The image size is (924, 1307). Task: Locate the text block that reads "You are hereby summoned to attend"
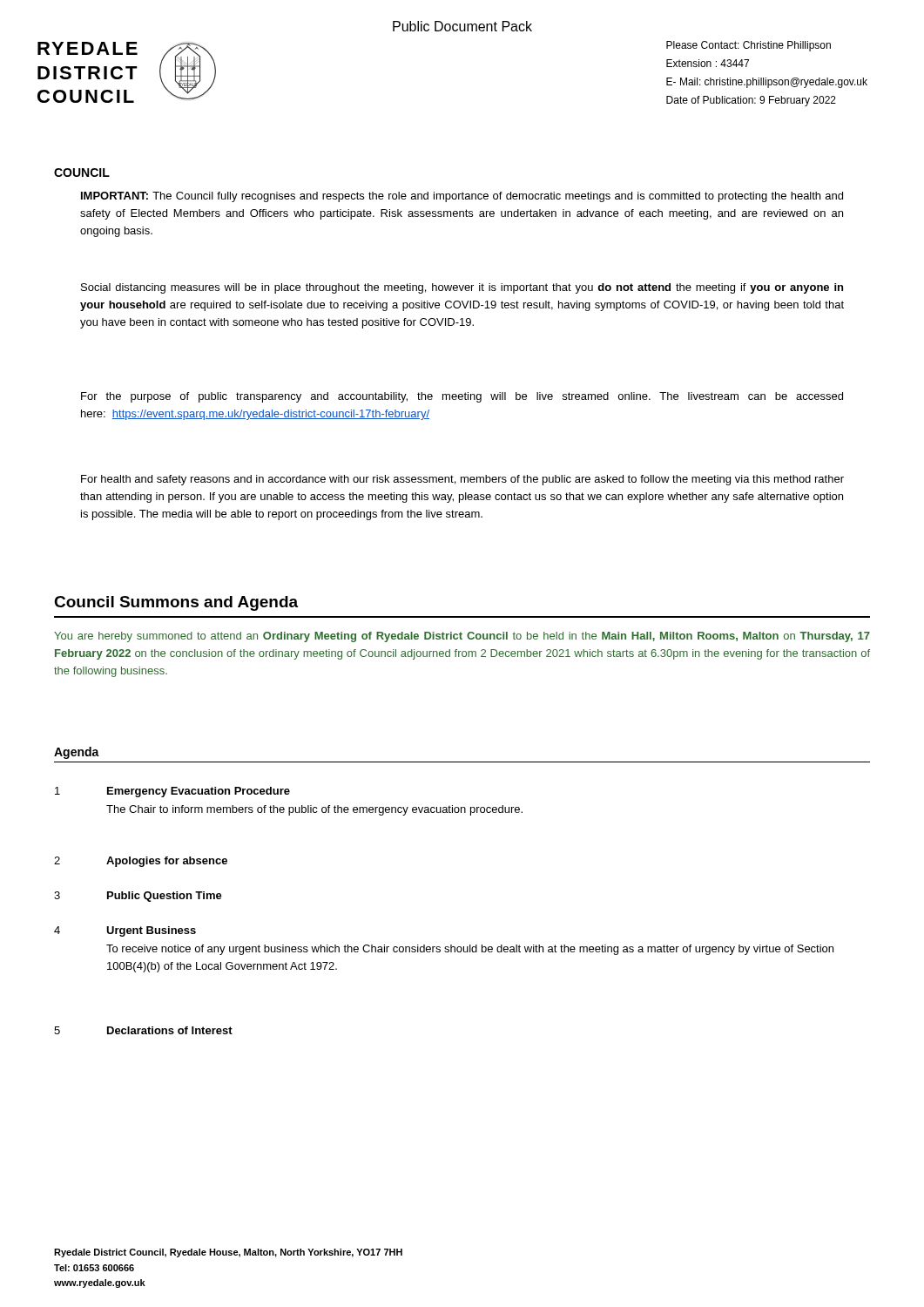tap(462, 653)
